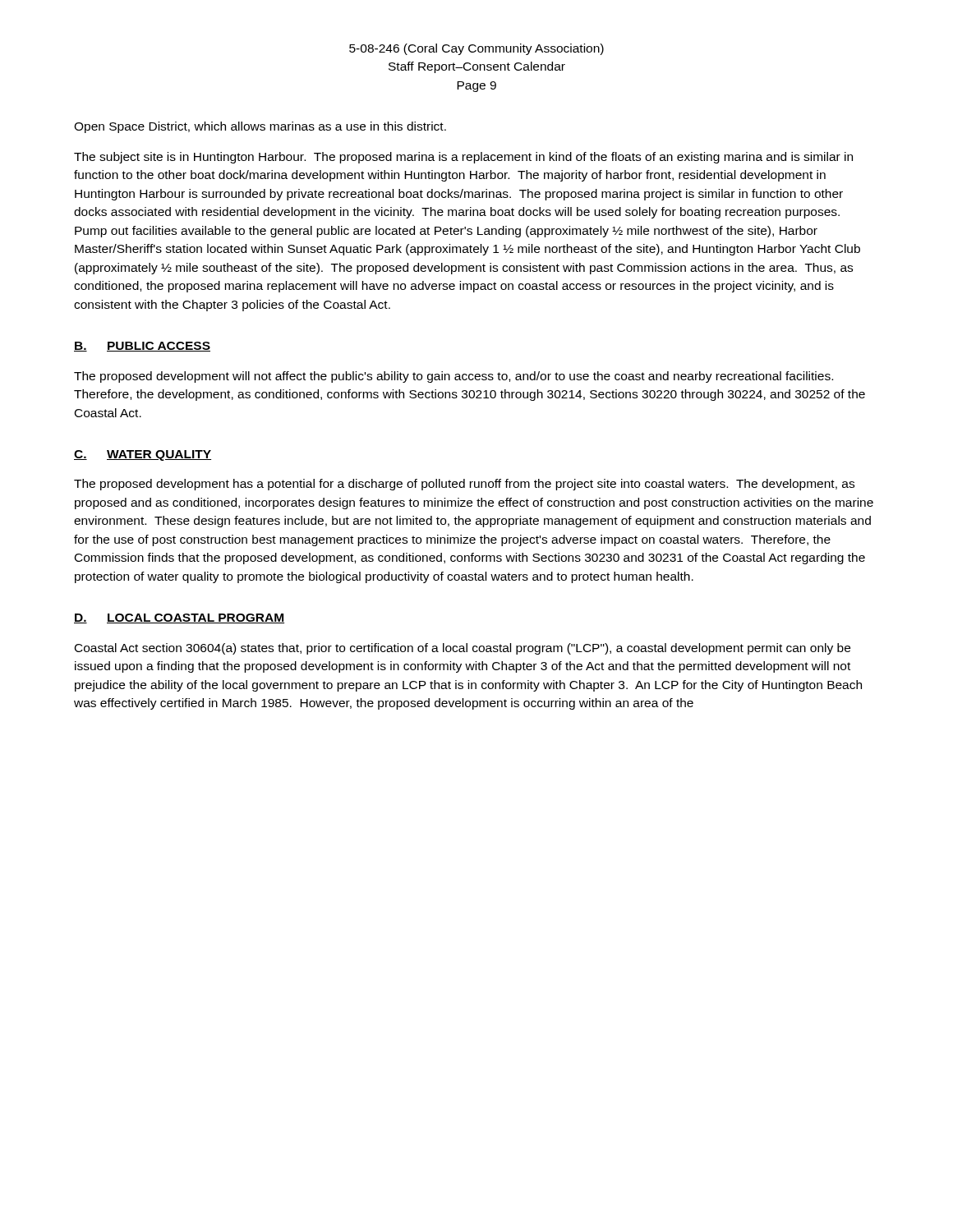
Task: Find the section header that reads "C. WATER QUALITY"
Action: (143, 454)
